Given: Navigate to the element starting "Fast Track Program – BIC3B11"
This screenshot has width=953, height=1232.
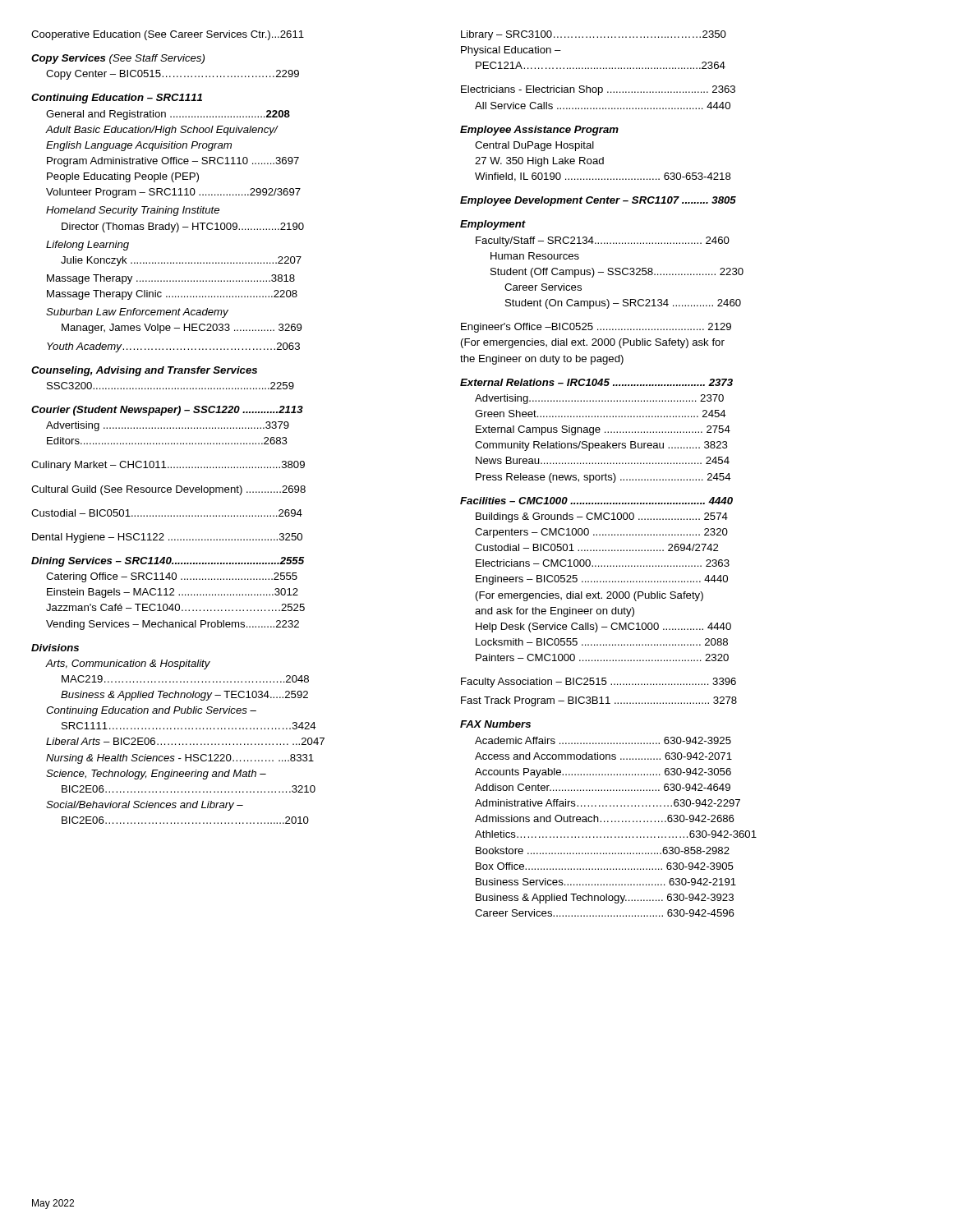Looking at the screenshot, I should coord(599,701).
